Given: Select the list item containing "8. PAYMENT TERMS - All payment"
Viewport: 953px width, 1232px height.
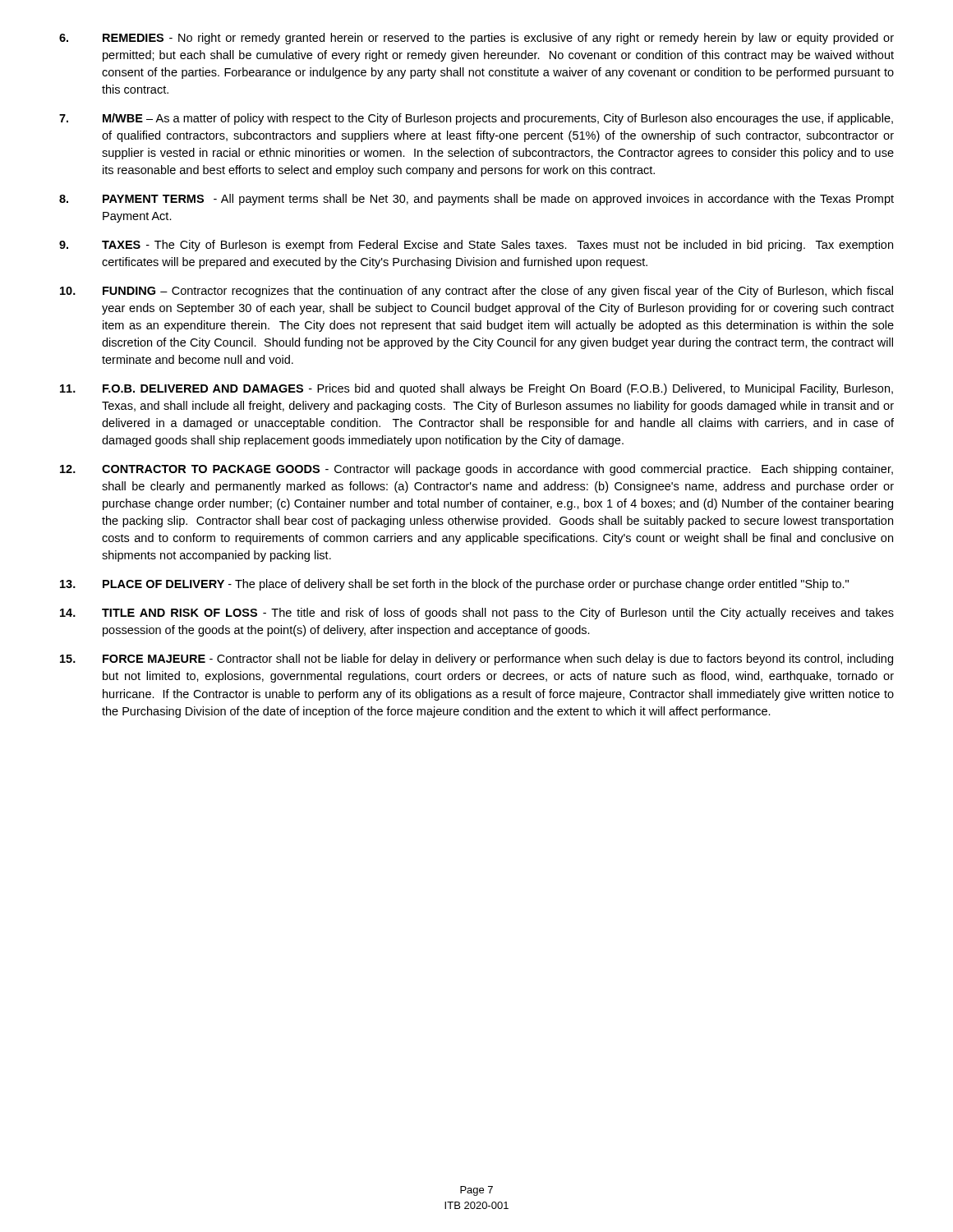Looking at the screenshot, I should [476, 208].
